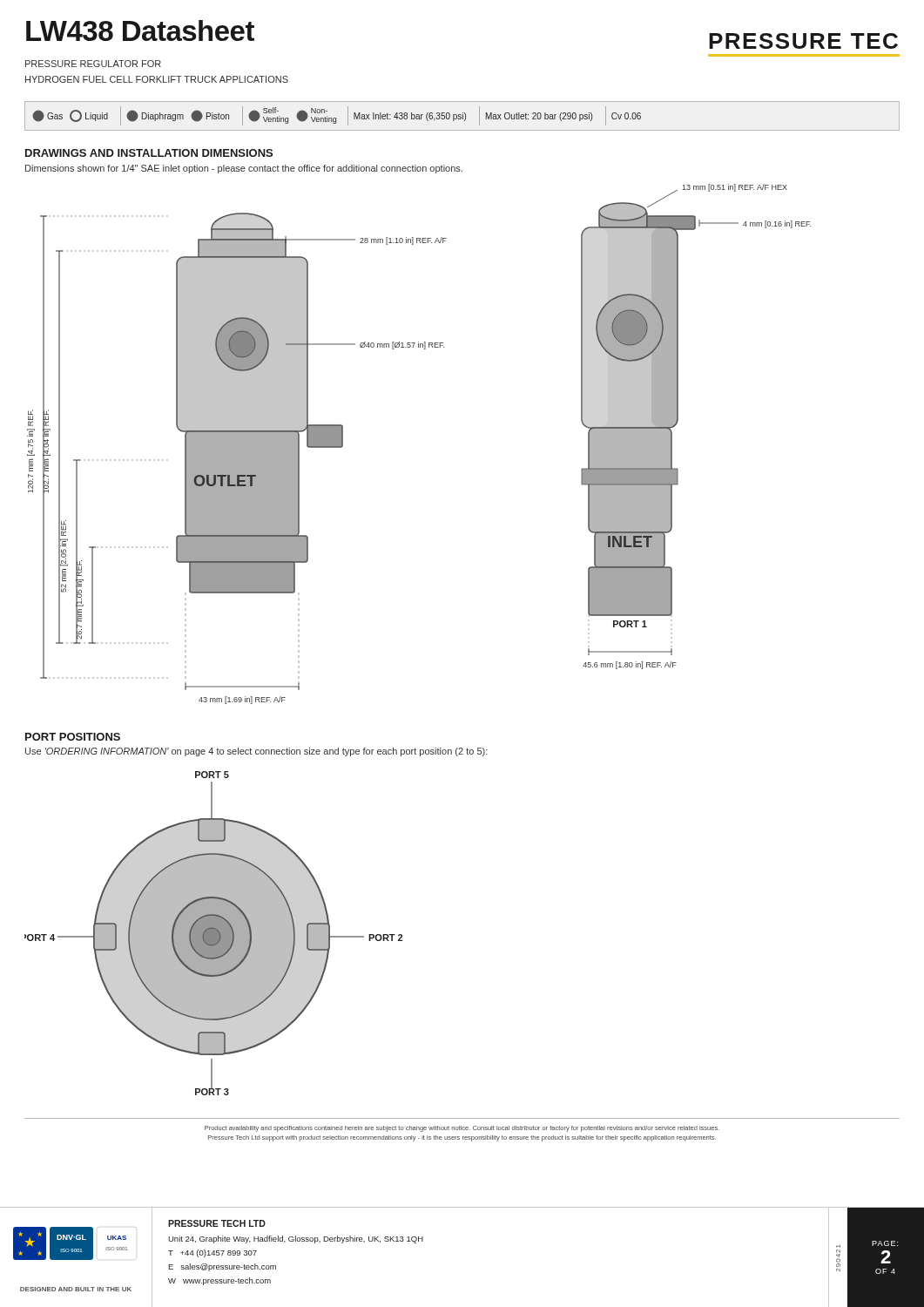The image size is (924, 1307).
Task: Find the element starting "Dimensions shown for 1/4""
Action: pos(244,168)
